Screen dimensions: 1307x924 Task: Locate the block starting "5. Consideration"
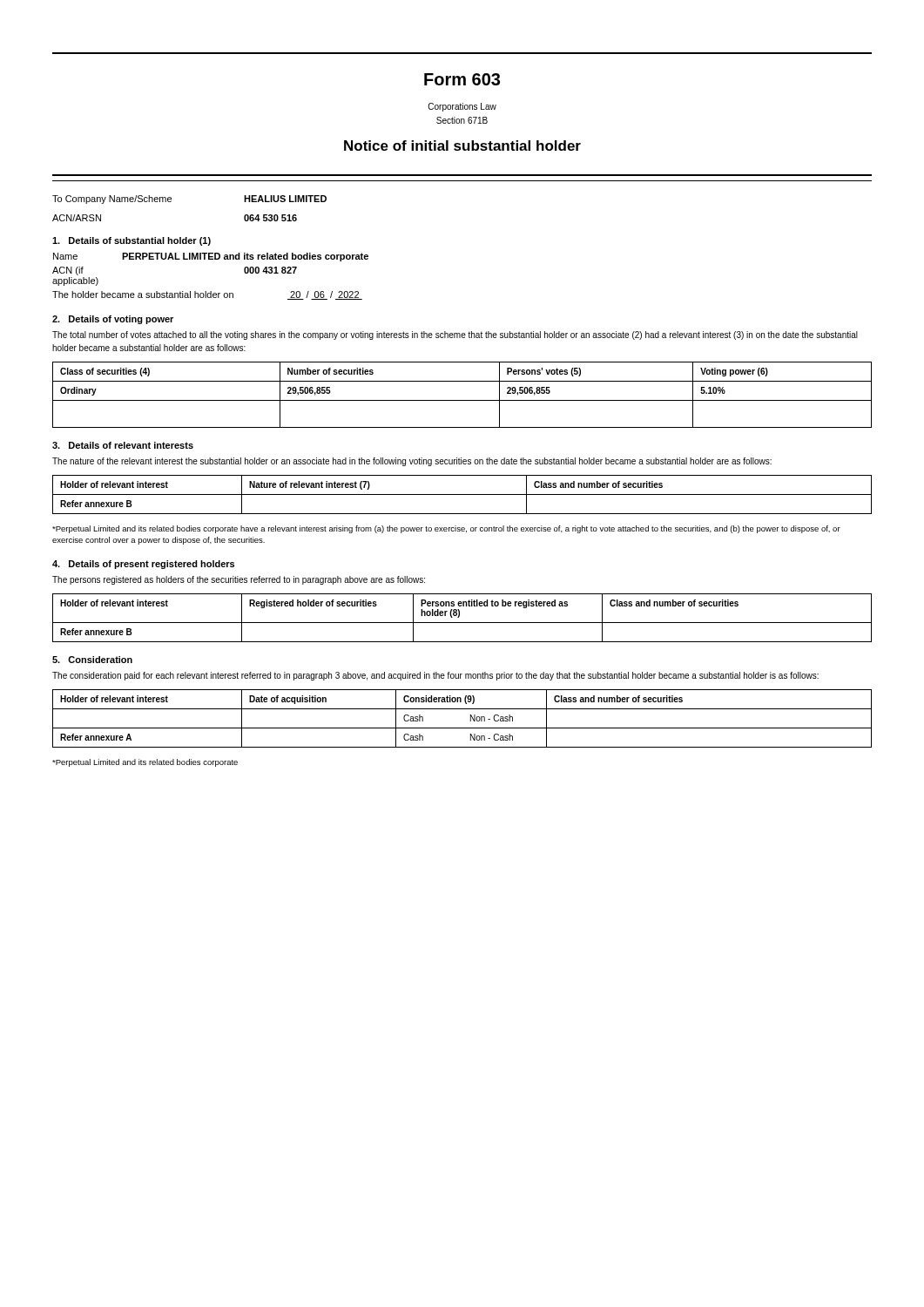click(92, 659)
